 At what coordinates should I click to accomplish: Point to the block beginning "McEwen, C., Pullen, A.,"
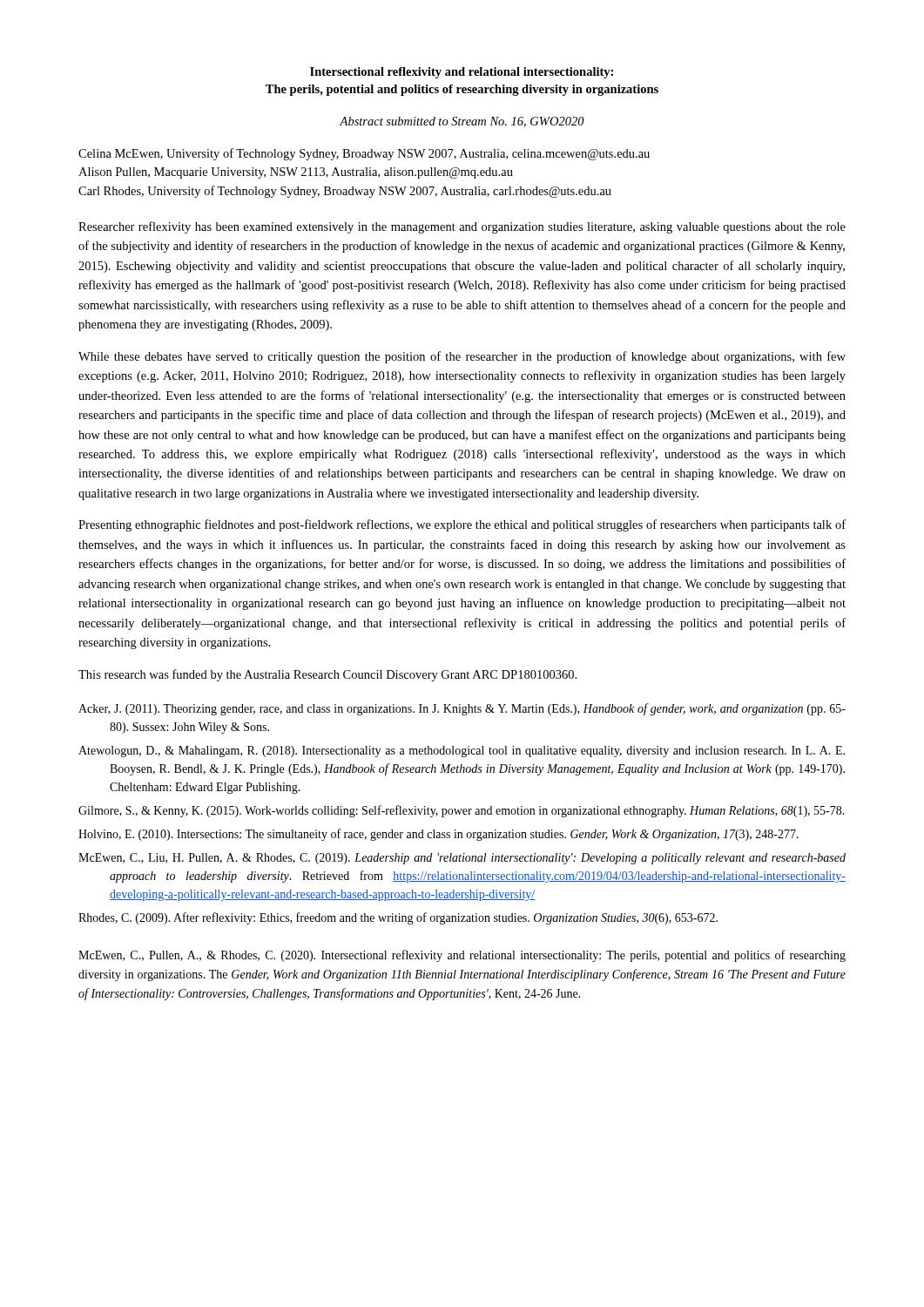coord(462,974)
